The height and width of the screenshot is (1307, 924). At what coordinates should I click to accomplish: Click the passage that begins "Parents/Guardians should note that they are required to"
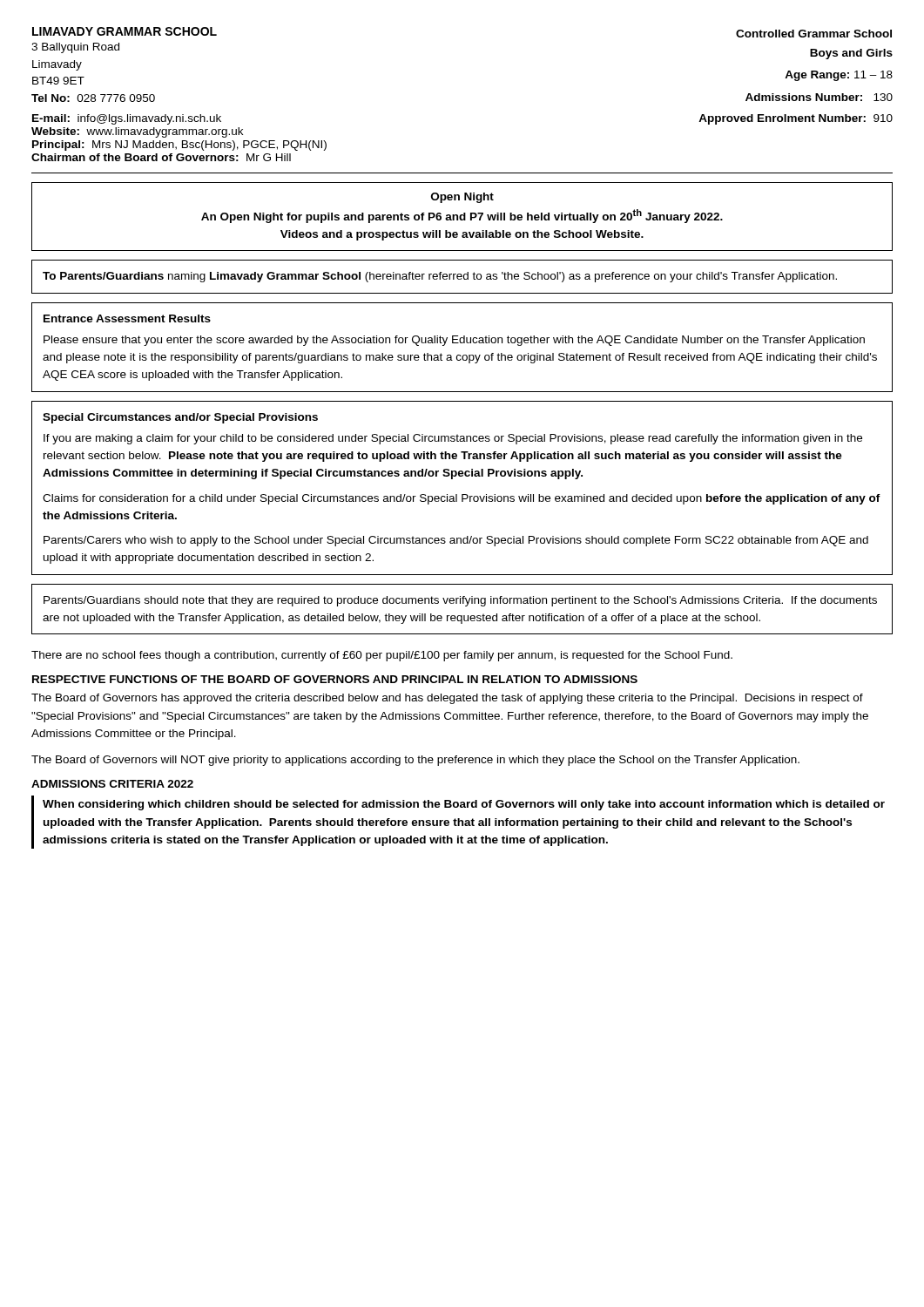(460, 608)
